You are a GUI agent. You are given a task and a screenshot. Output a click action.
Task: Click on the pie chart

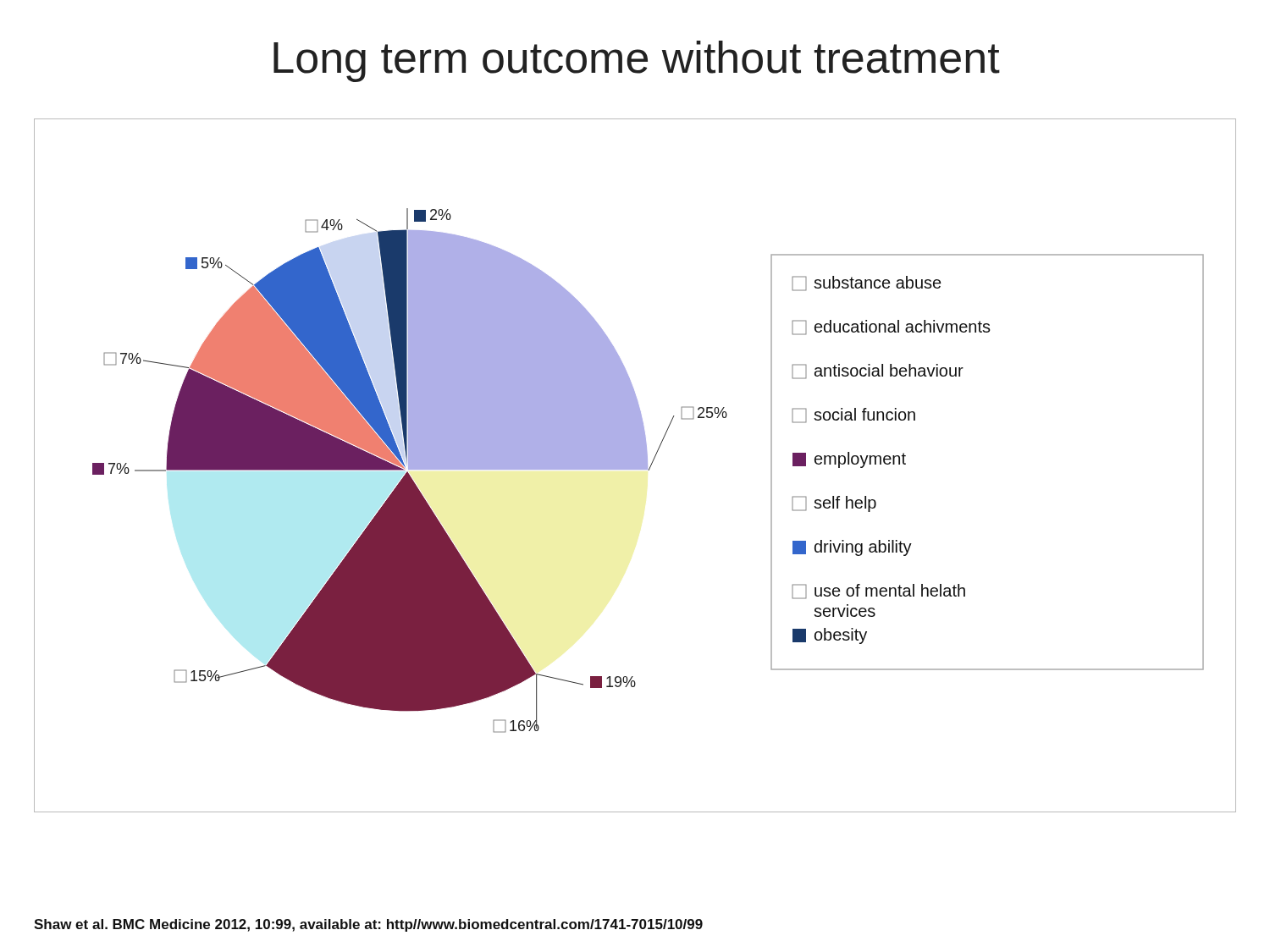(x=635, y=465)
